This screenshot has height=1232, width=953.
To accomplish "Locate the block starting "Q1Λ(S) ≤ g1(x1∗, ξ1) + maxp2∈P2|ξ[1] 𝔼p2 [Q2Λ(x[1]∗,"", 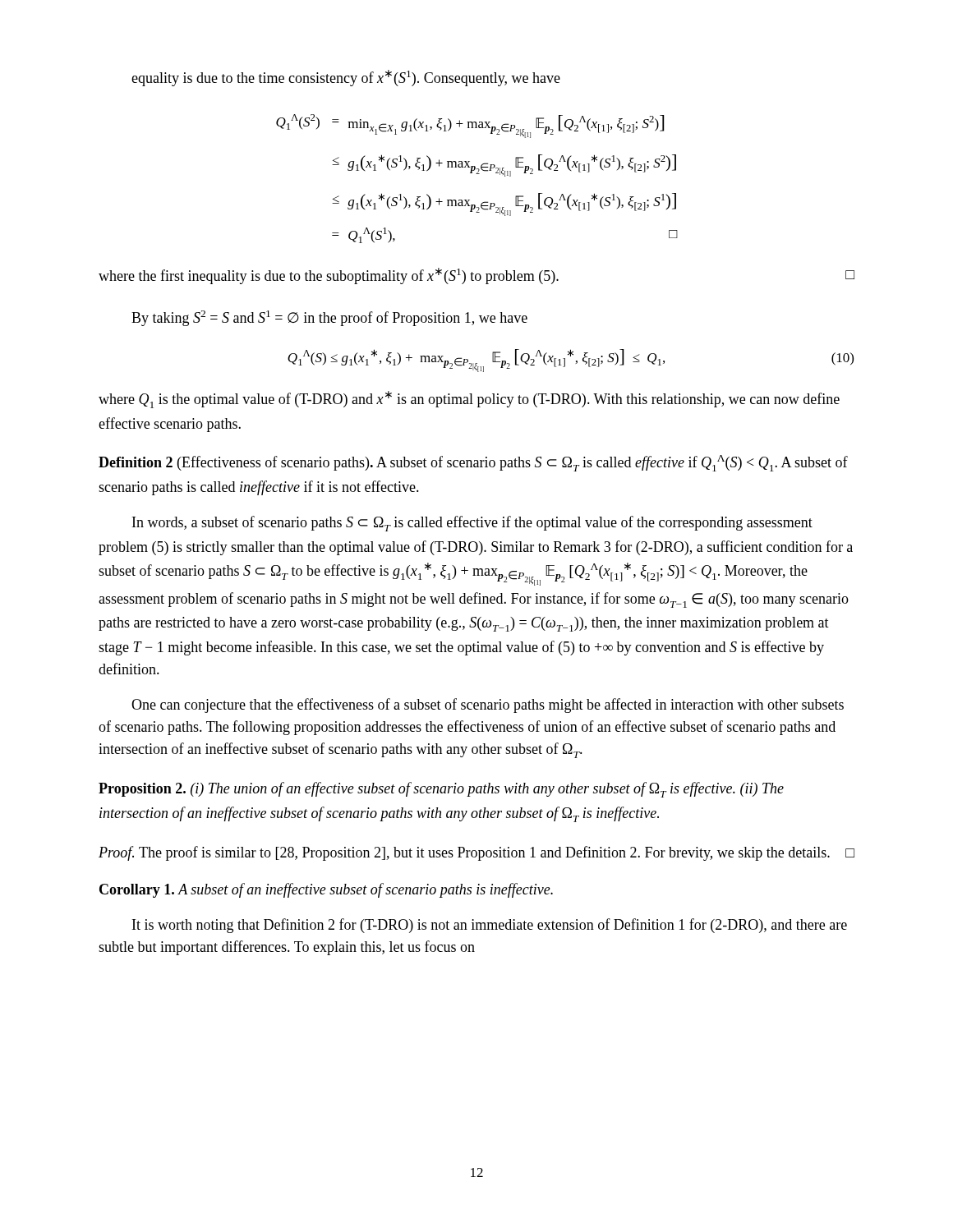I will point(476,358).
